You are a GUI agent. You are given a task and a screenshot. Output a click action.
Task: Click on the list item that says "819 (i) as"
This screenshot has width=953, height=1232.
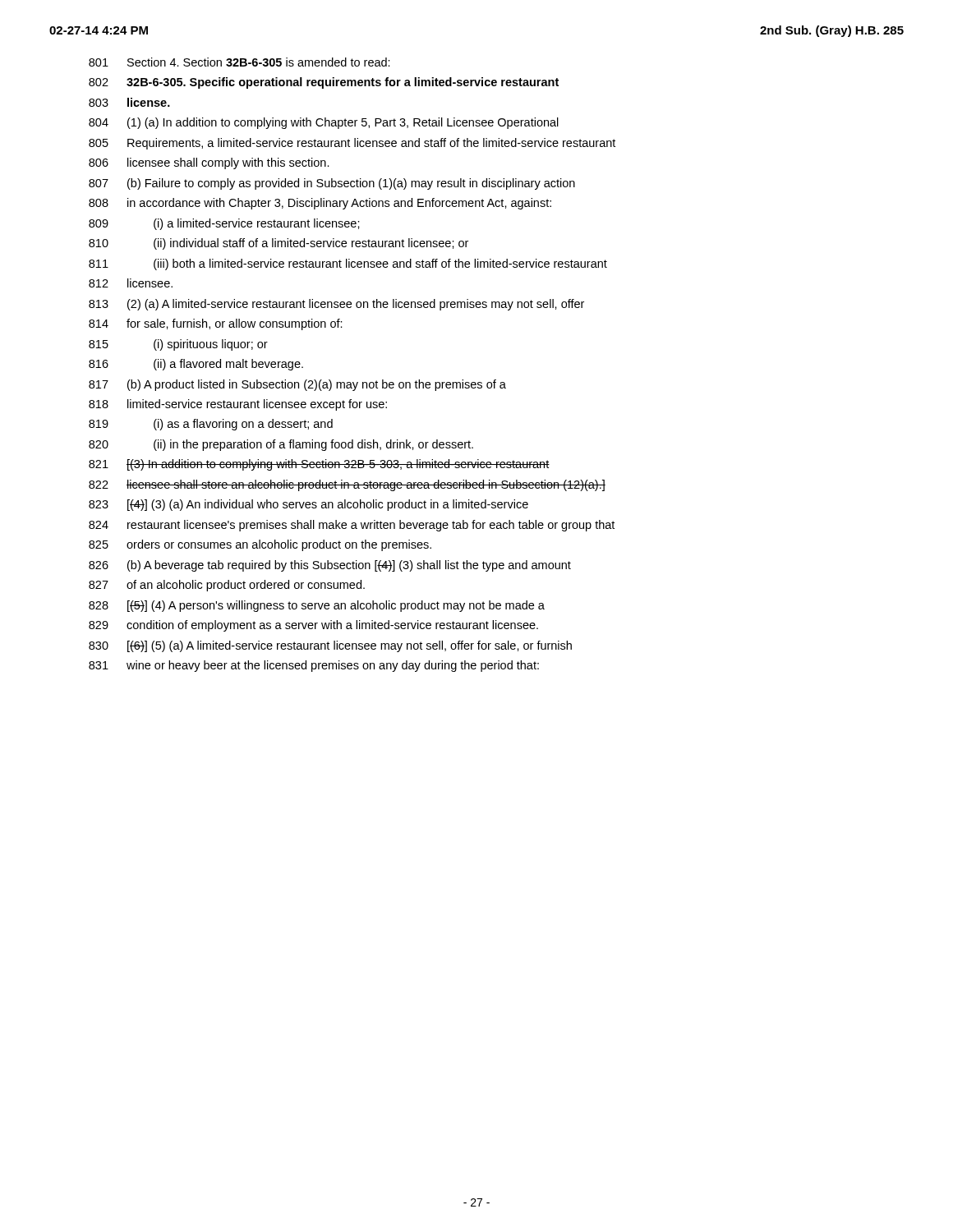click(x=211, y=425)
